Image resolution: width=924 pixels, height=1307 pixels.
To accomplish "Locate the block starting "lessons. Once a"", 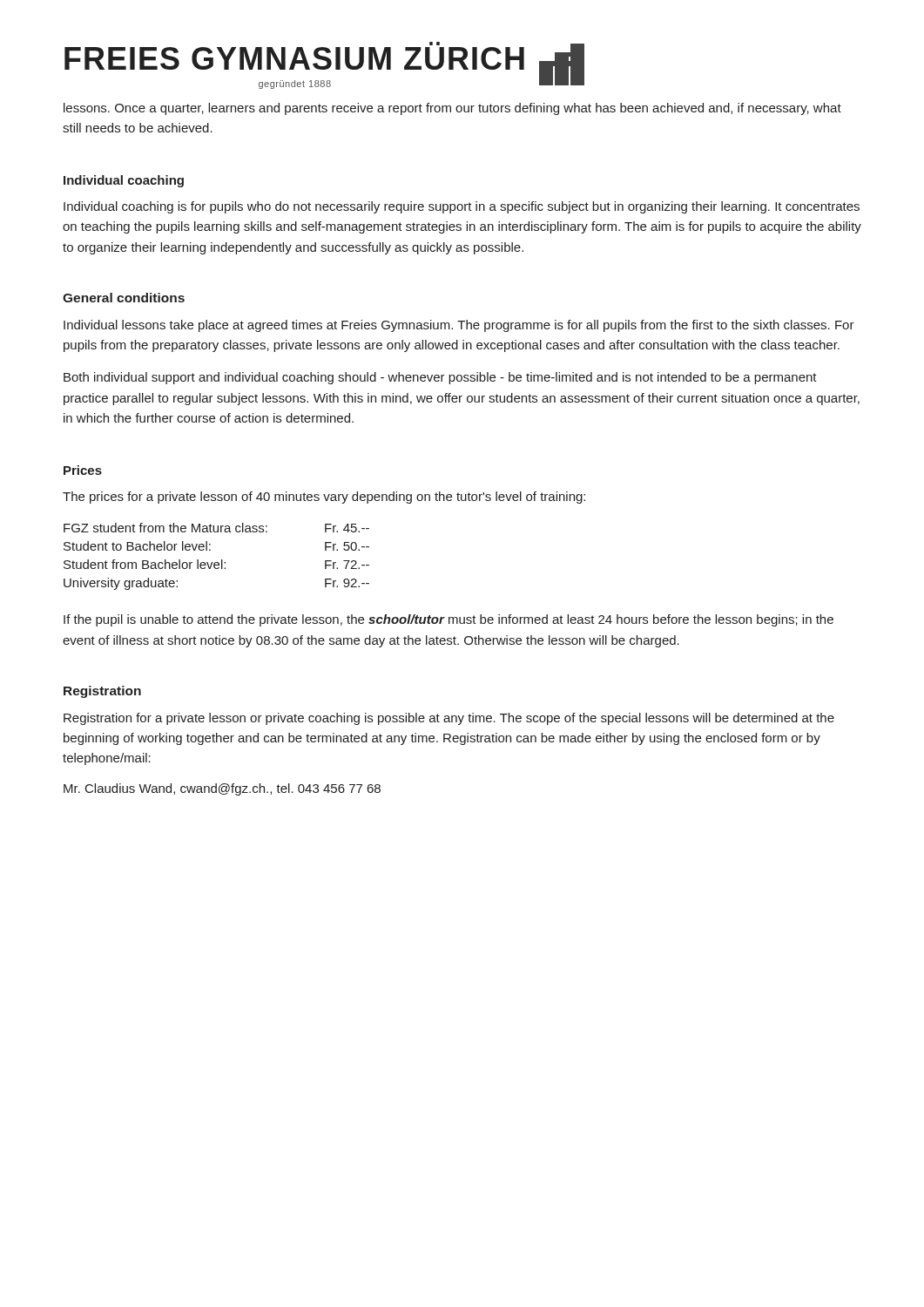I will pyautogui.click(x=452, y=117).
